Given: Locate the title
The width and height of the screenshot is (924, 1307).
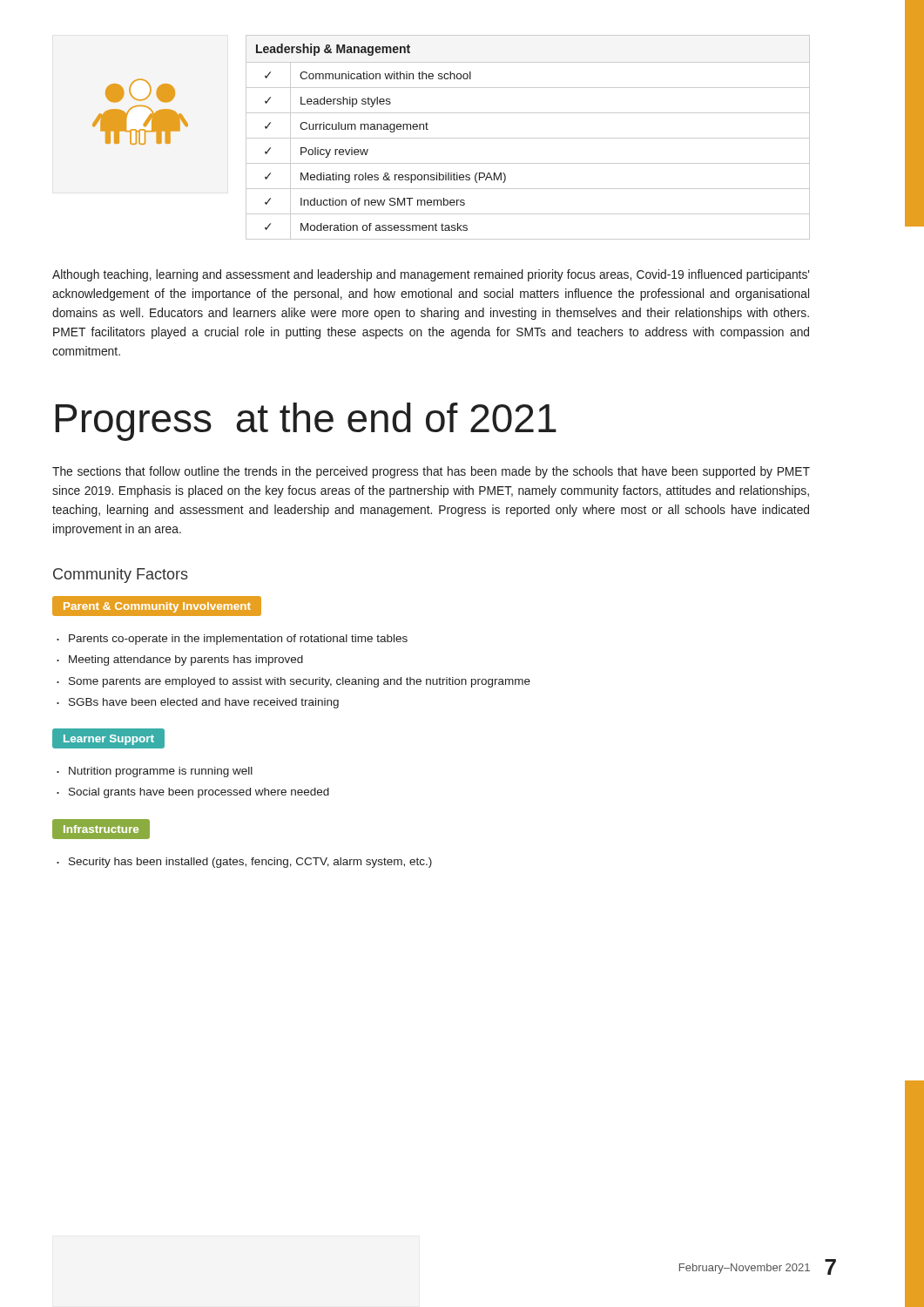Looking at the screenshot, I should (305, 419).
